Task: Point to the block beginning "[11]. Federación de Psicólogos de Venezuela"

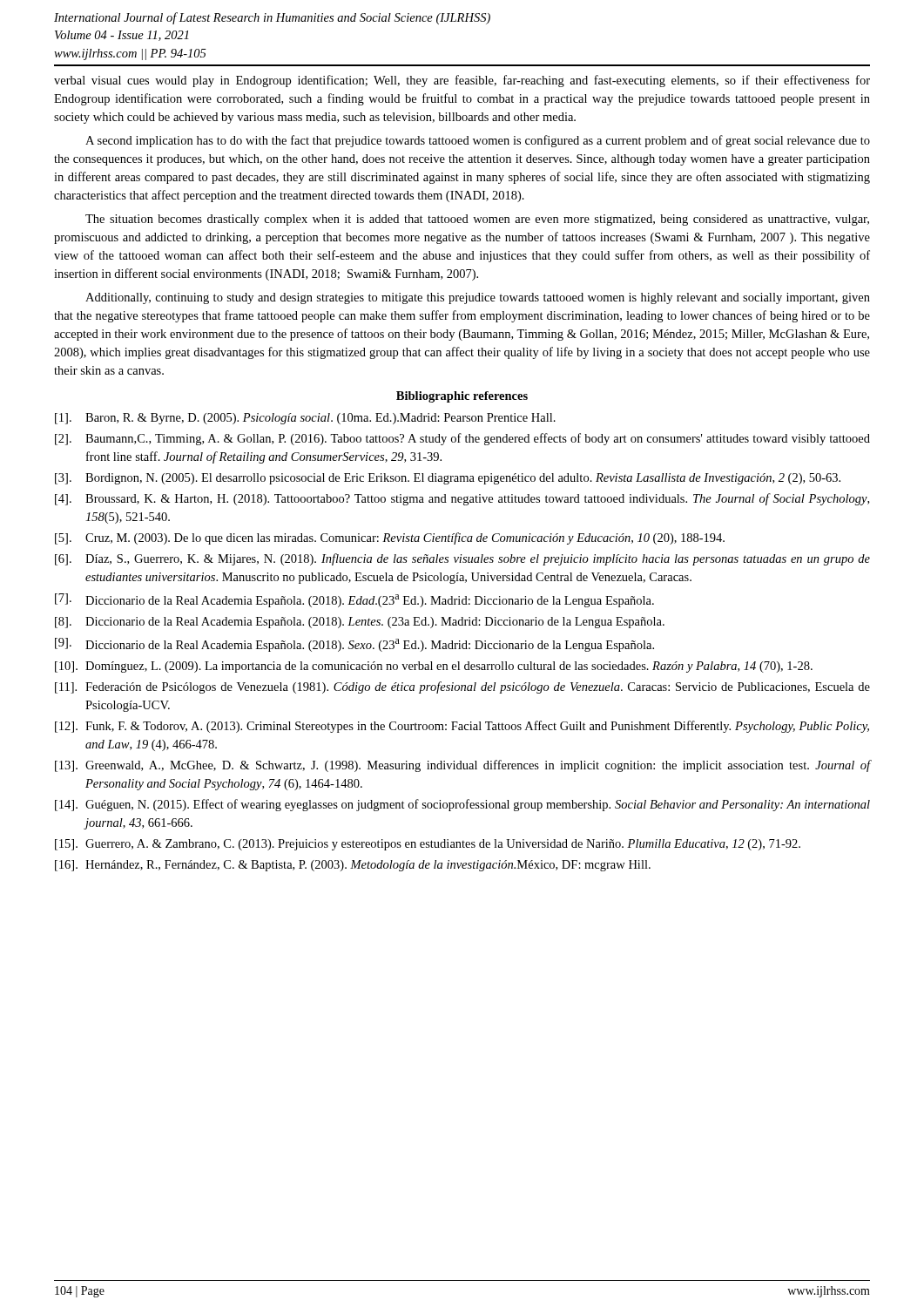Action: point(462,696)
